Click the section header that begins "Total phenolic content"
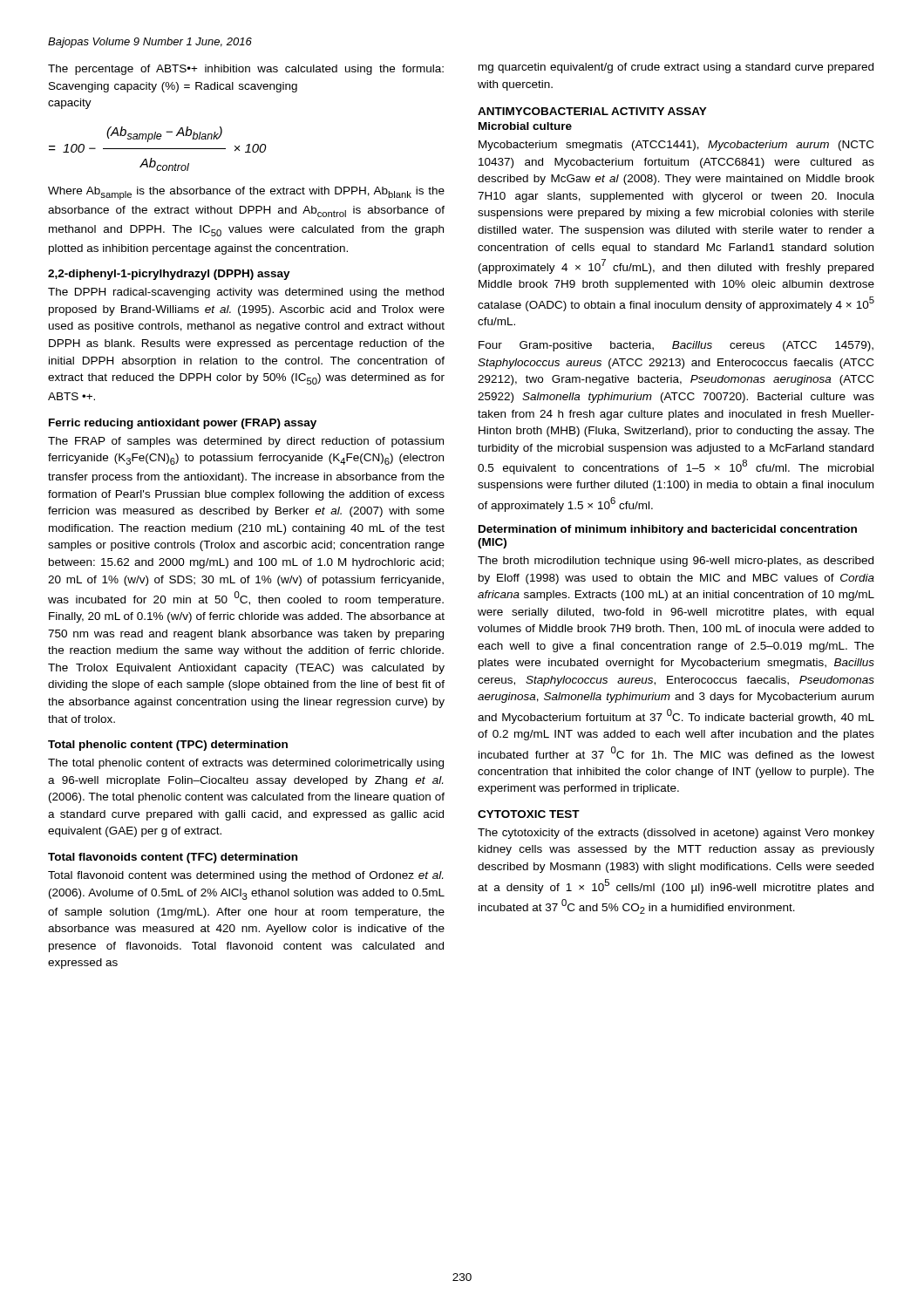Image resolution: width=924 pixels, height=1308 pixels. 168,744
